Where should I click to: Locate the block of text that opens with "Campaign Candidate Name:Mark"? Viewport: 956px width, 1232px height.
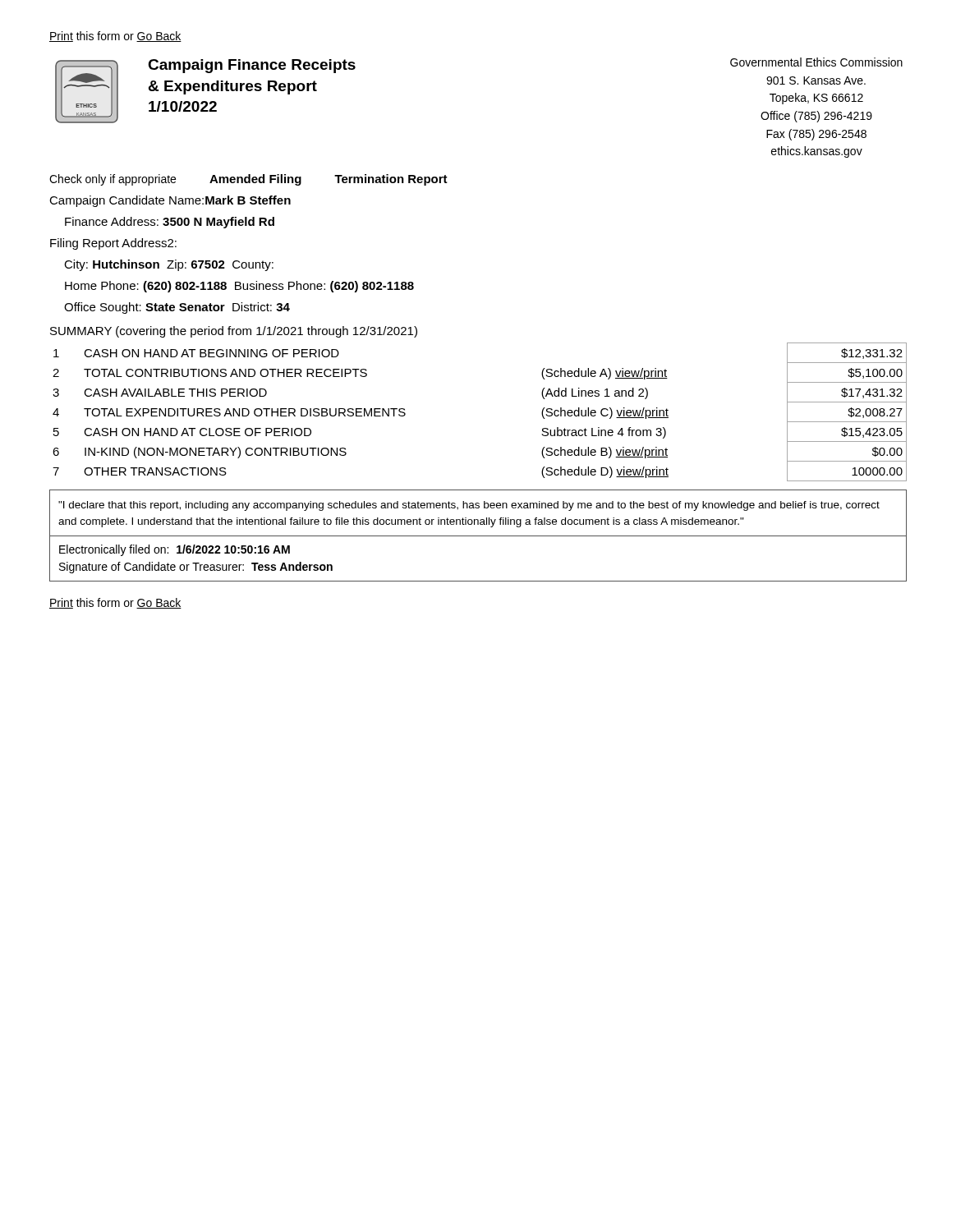click(170, 200)
